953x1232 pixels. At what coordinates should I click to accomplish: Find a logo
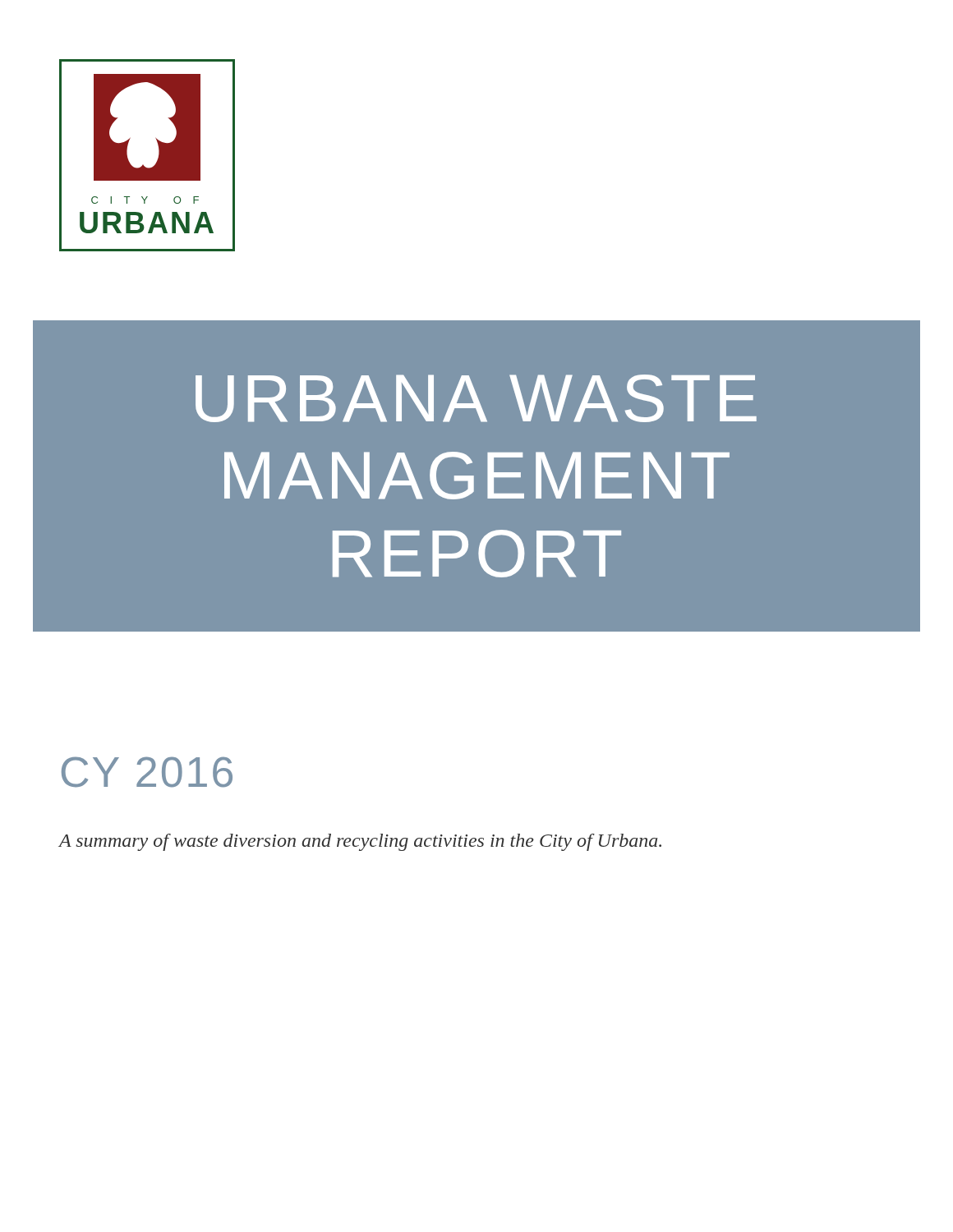coord(150,158)
